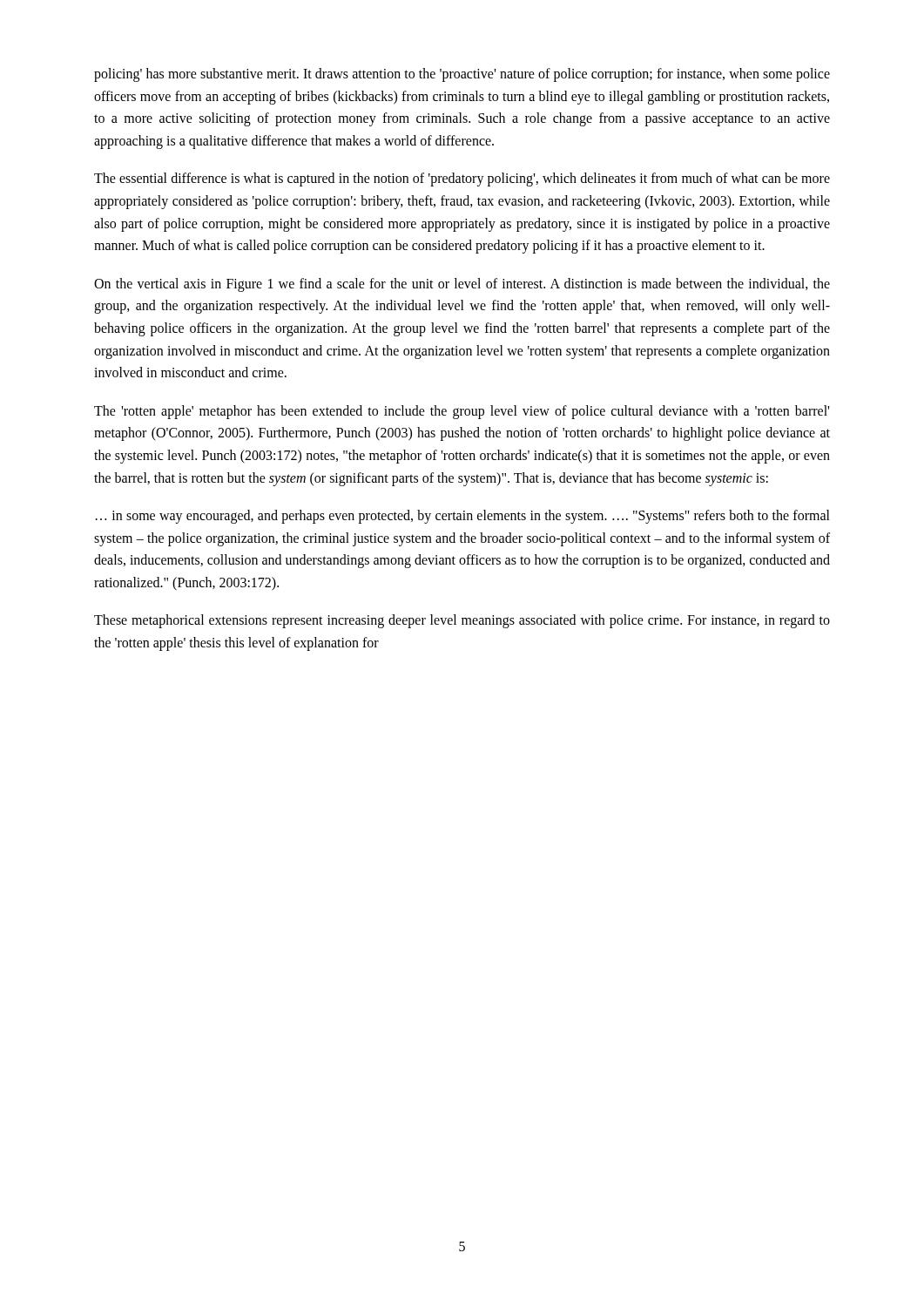Viewport: 924px width, 1307px height.
Task: Find the text block containing "On the vertical axis"
Action: coord(462,328)
